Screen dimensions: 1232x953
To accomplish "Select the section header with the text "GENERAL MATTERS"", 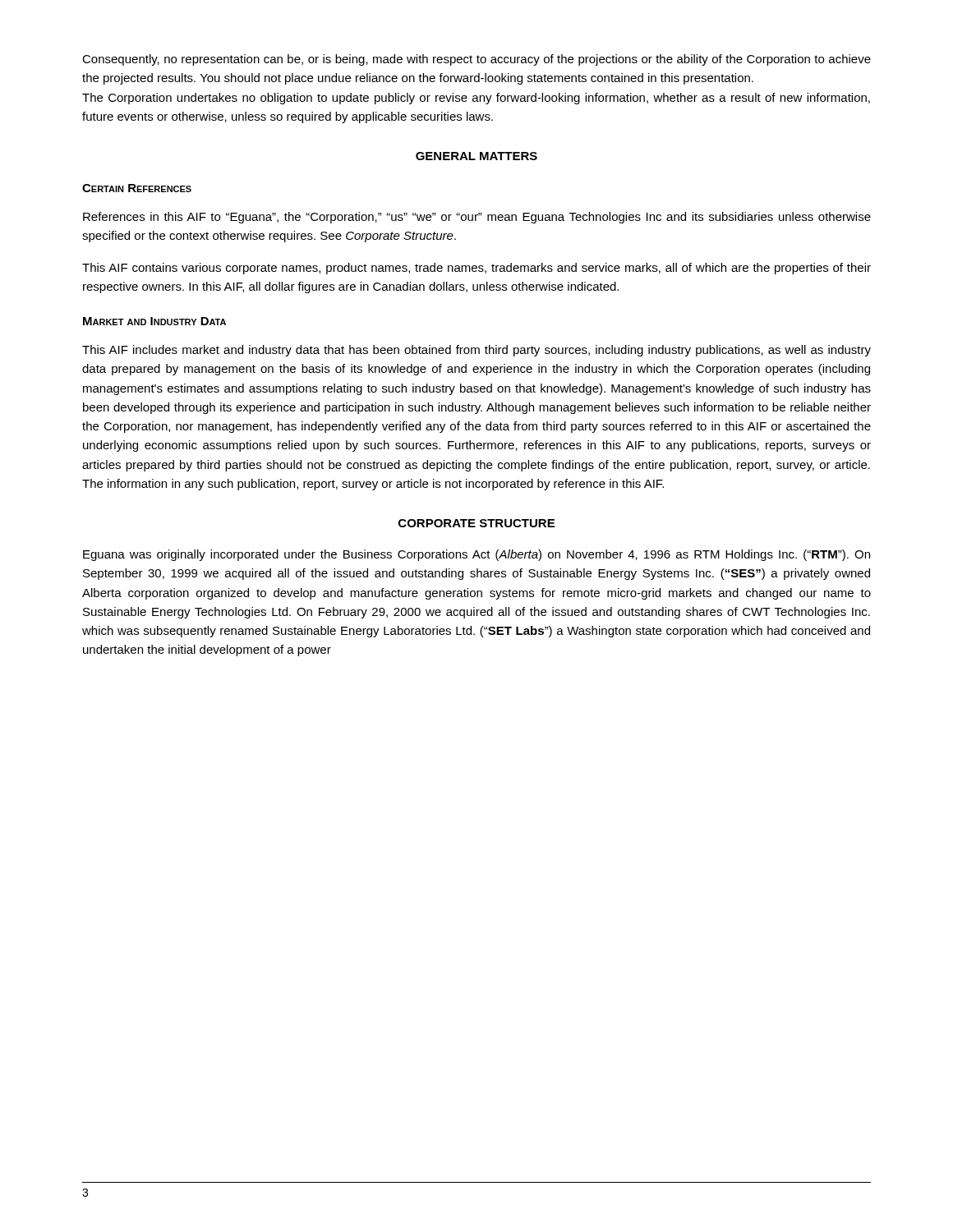I will point(476,156).
